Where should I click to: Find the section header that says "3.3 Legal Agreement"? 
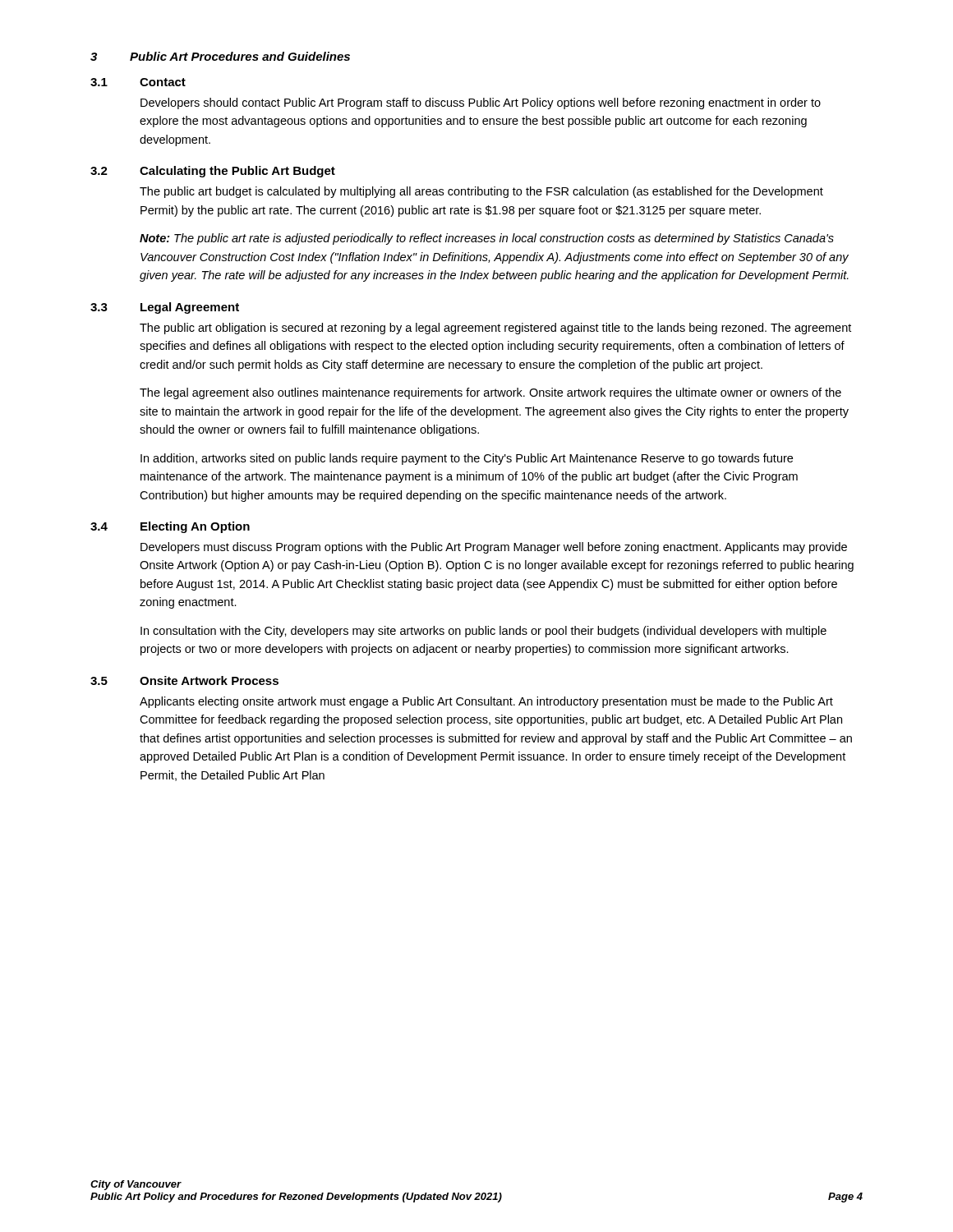(165, 307)
